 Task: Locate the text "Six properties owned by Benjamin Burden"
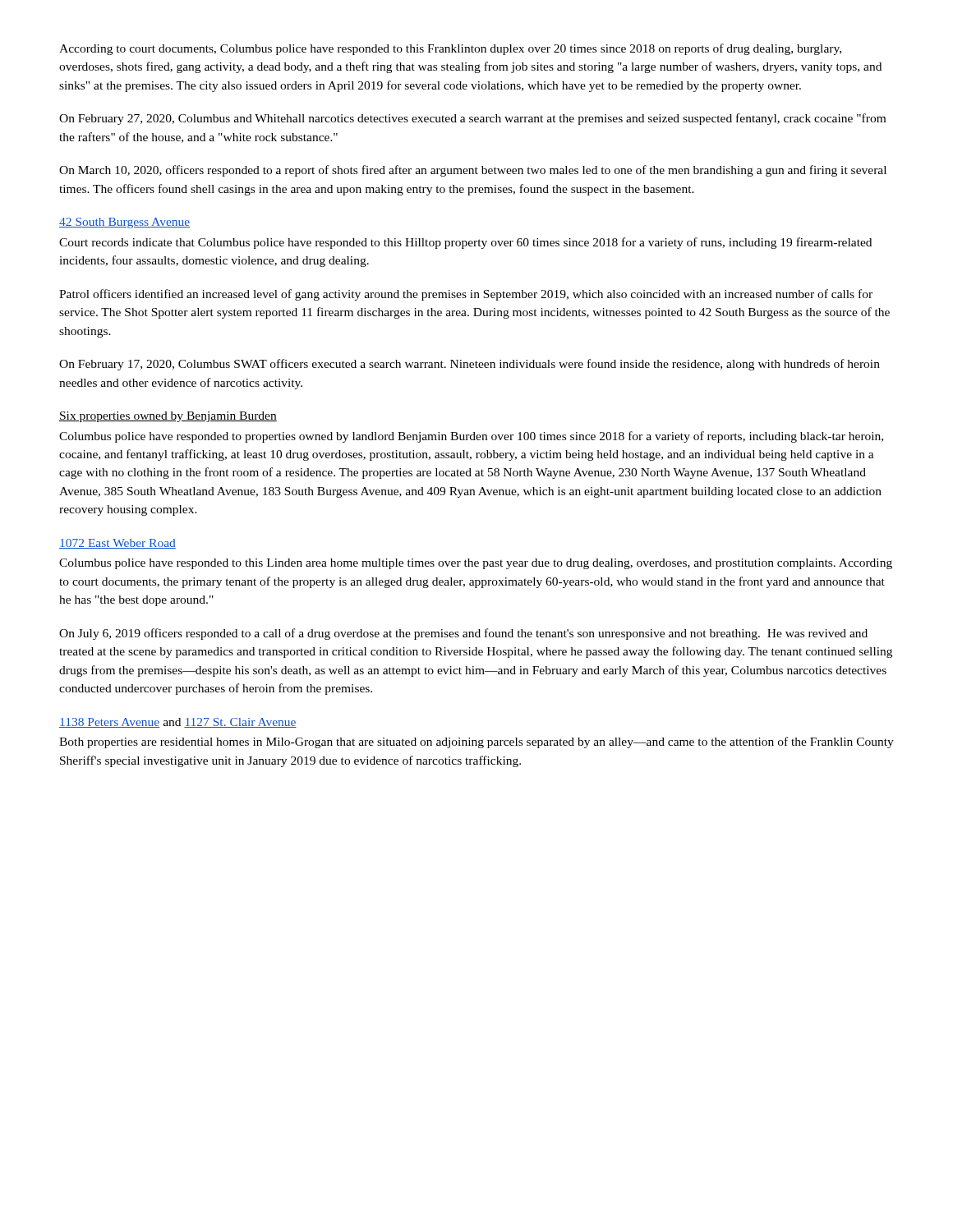click(168, 415)
